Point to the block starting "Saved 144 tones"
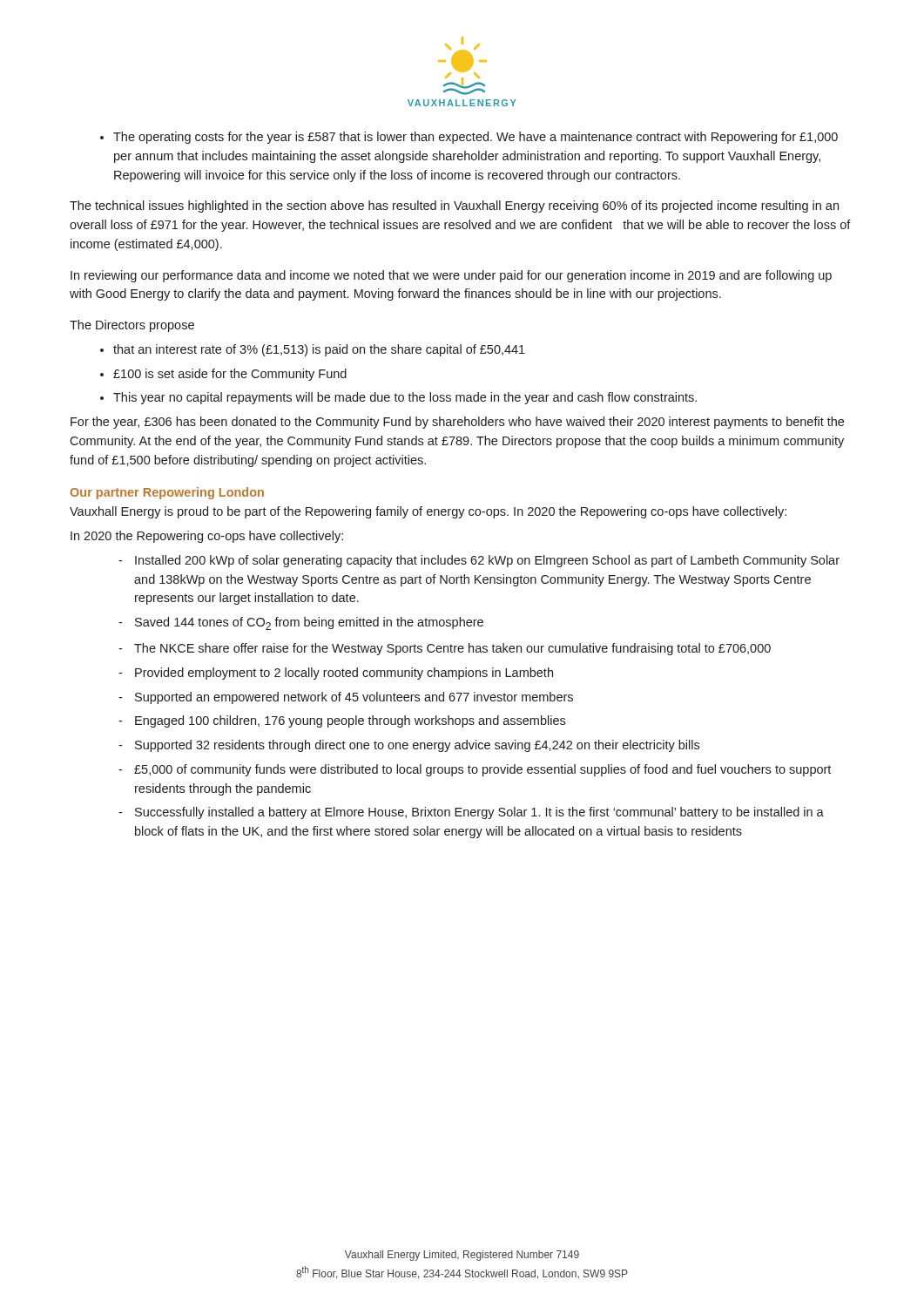 point(309,624)
